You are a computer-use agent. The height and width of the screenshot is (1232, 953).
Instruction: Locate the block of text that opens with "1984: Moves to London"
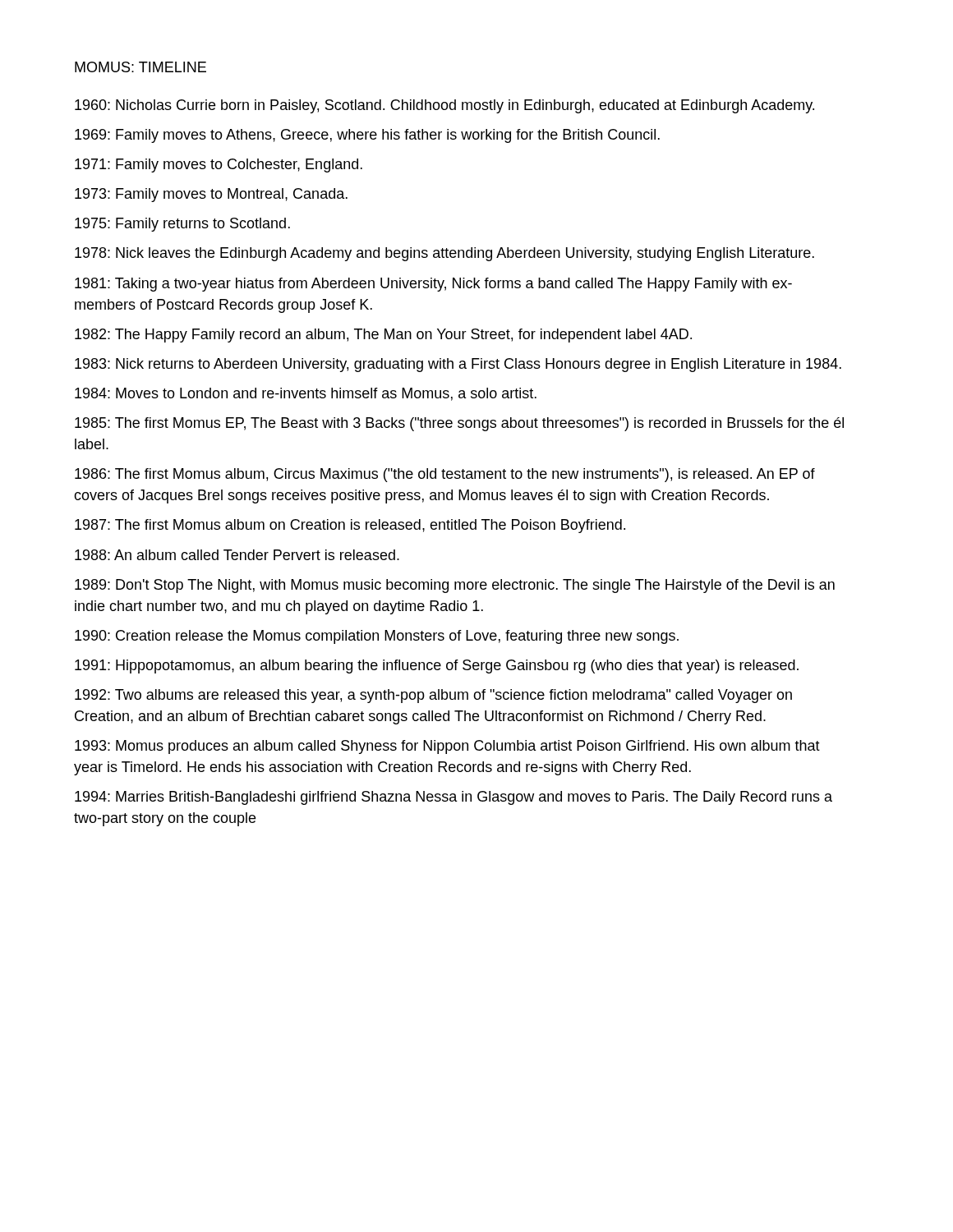coord(306,393)
